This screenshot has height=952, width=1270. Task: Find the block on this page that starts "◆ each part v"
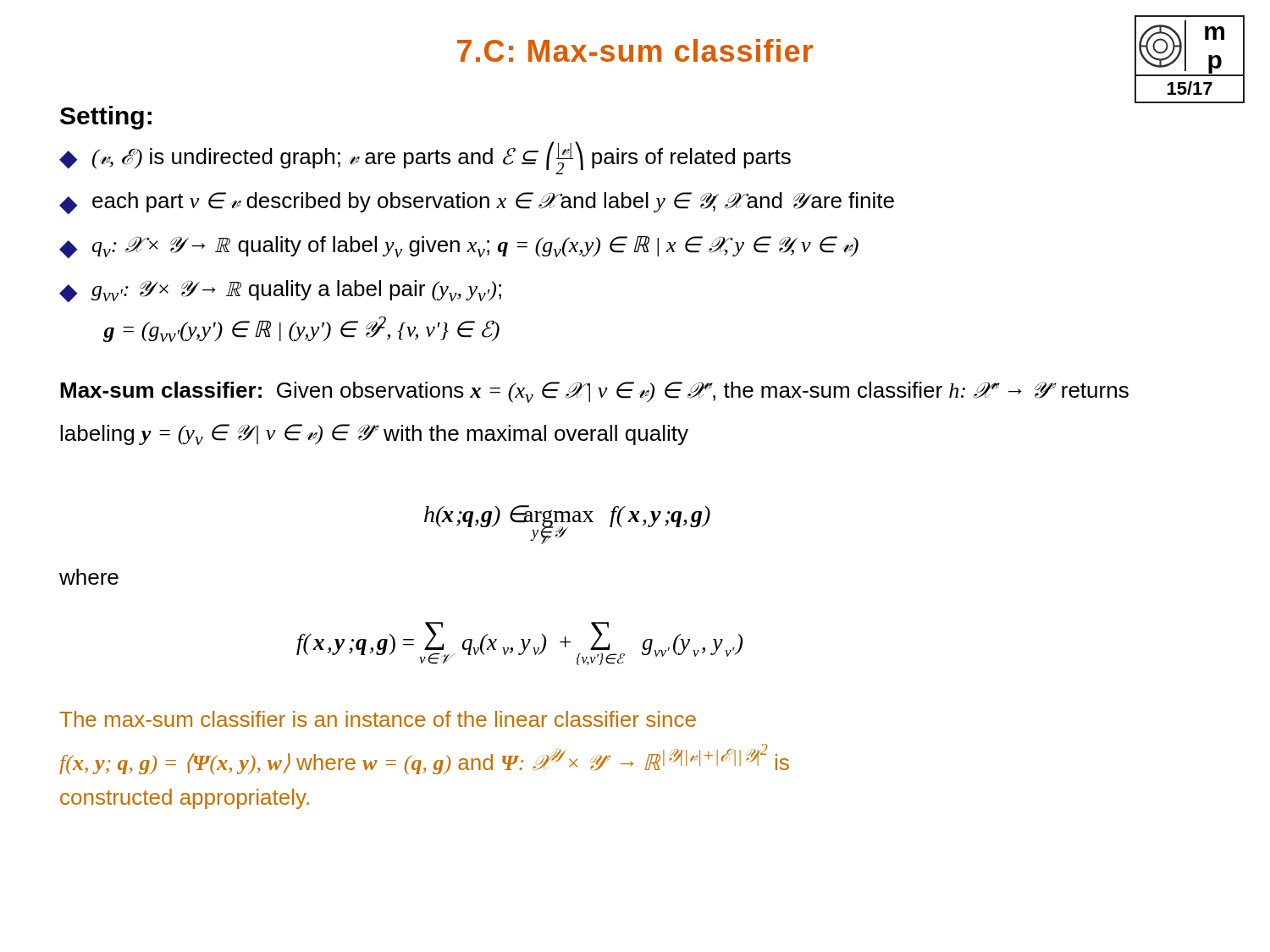635,203
